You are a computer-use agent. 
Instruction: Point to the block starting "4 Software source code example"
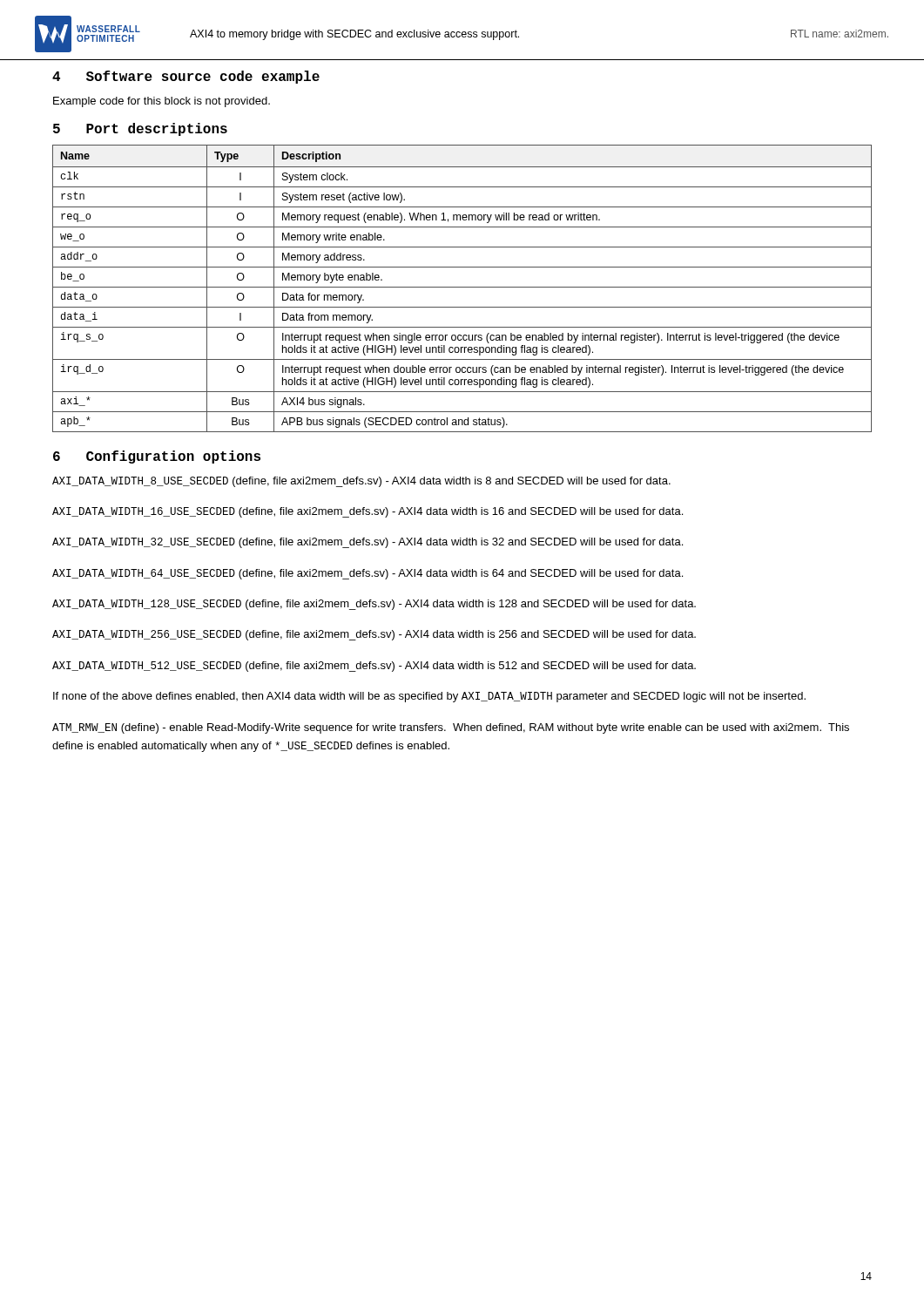tap(186, 78)
